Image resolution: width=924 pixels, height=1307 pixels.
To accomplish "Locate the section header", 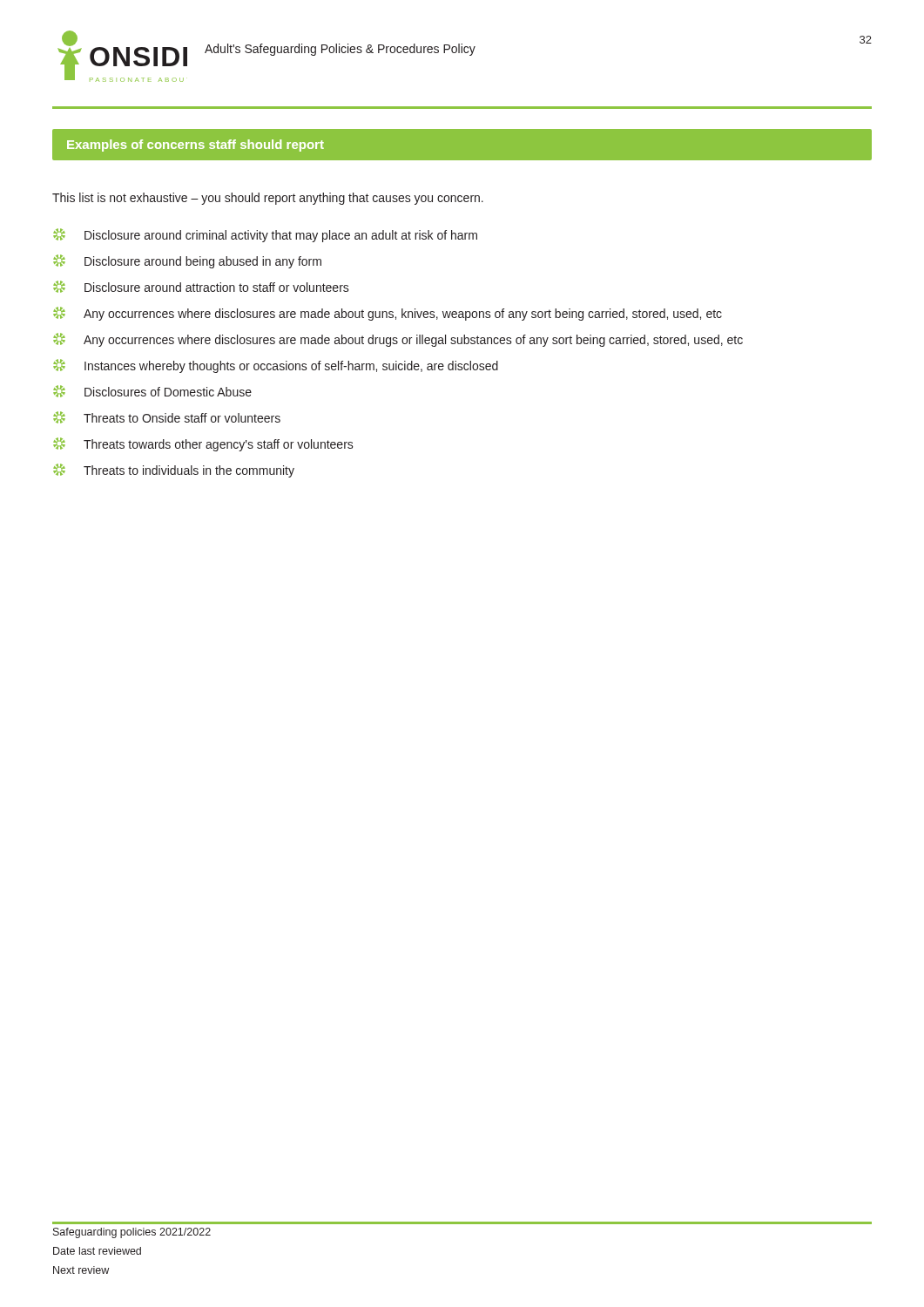I will pyautogui.click(x=195, y=144).
